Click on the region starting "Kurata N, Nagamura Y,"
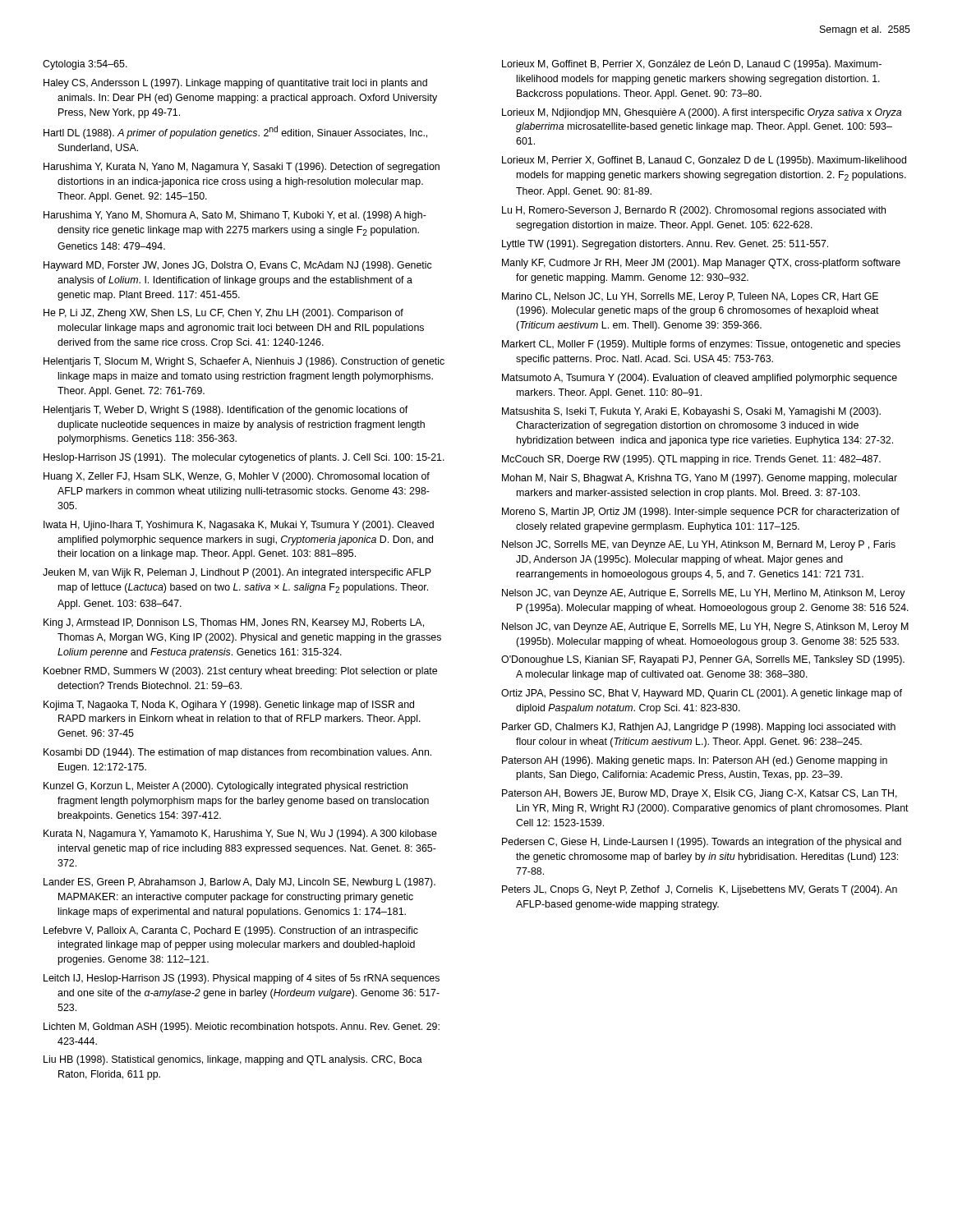This screenshot has width=953, height=1232. click(x=240, y=849)
